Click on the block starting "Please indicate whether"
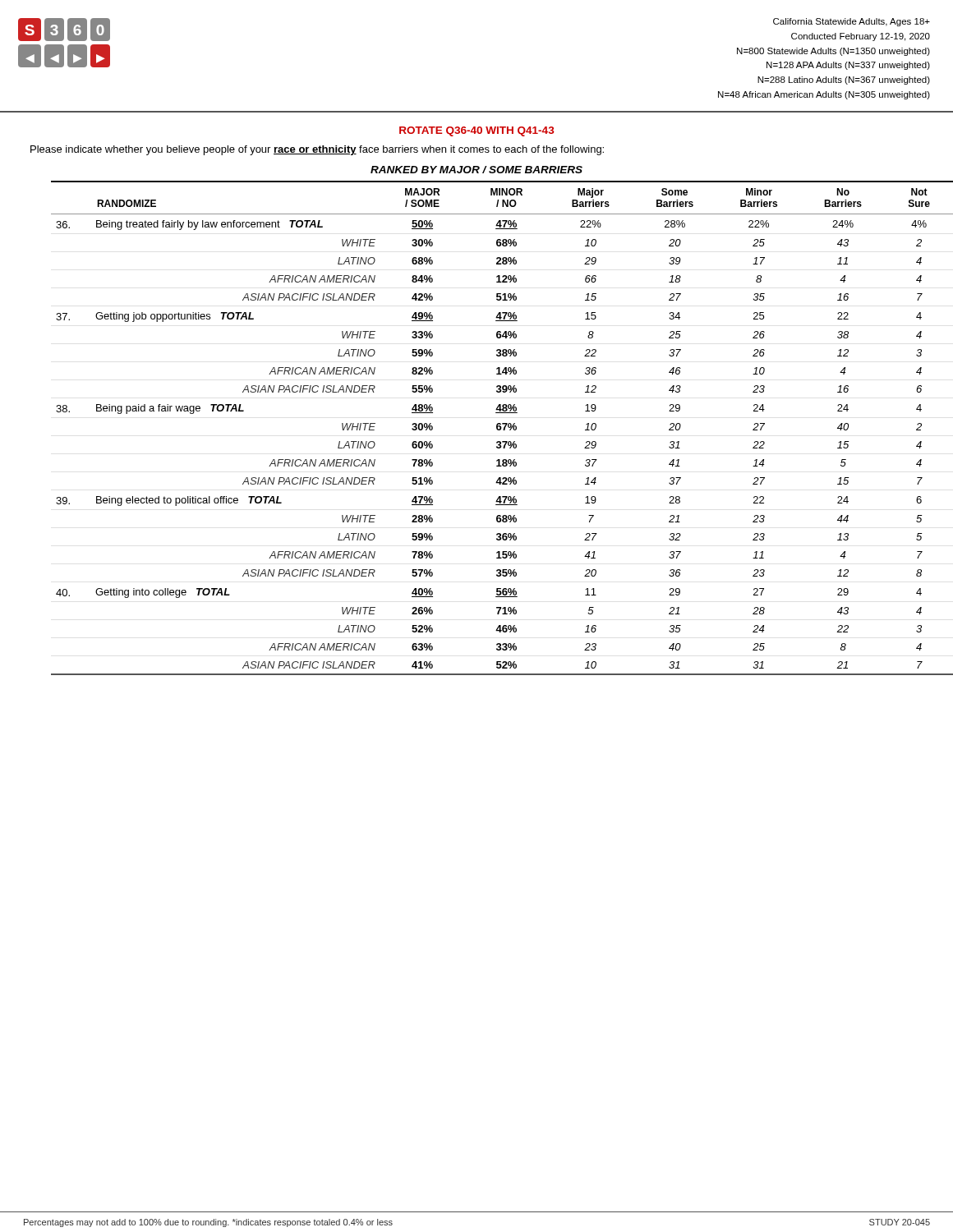Screen dimensions: 1232x953 [x=317, y=149]
